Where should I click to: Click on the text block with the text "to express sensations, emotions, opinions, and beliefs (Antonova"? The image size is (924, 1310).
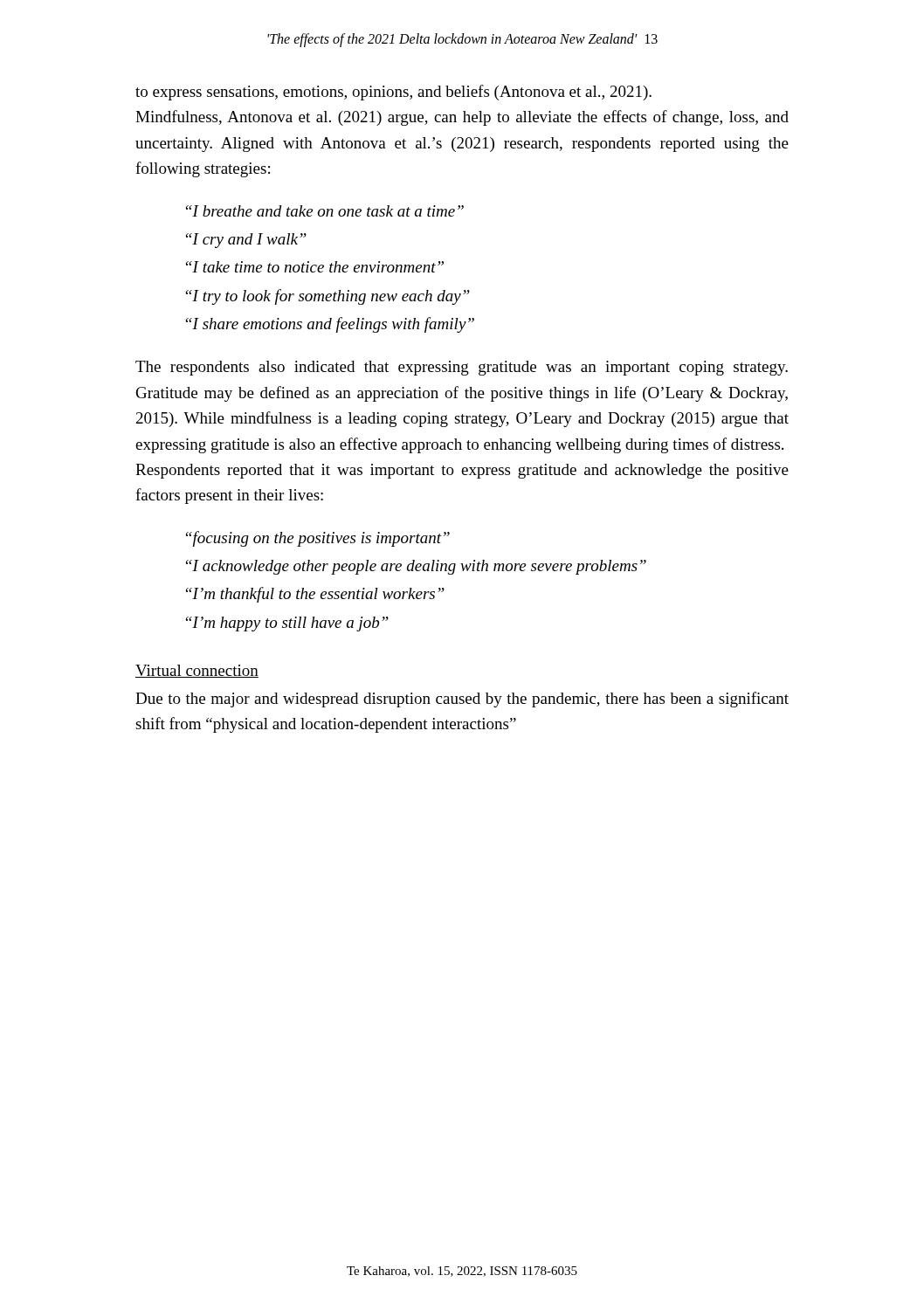(x=462, y=130)
